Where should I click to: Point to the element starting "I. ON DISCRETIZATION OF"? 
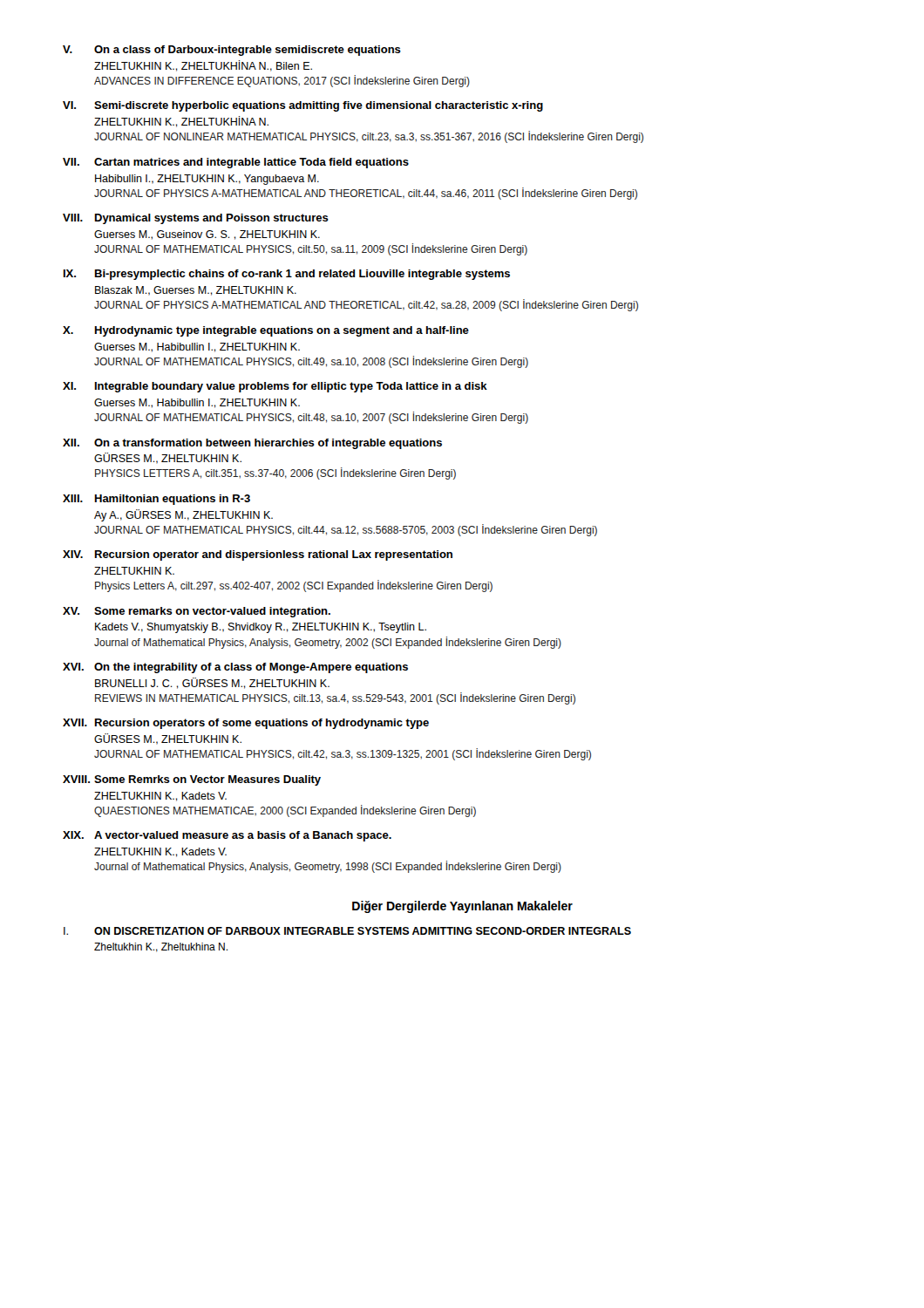462,939
